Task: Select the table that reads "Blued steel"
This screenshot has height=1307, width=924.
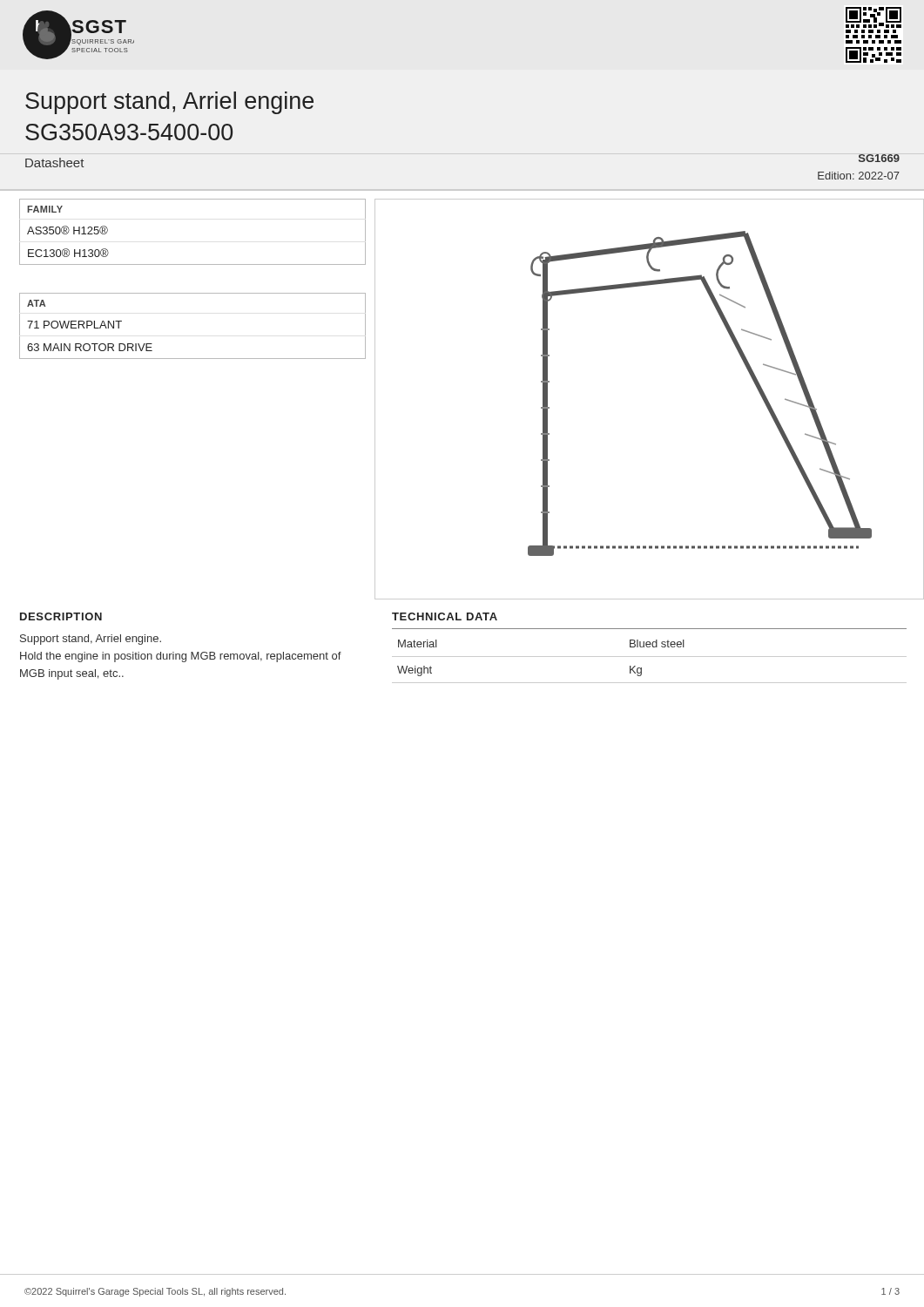Action: 649,657
